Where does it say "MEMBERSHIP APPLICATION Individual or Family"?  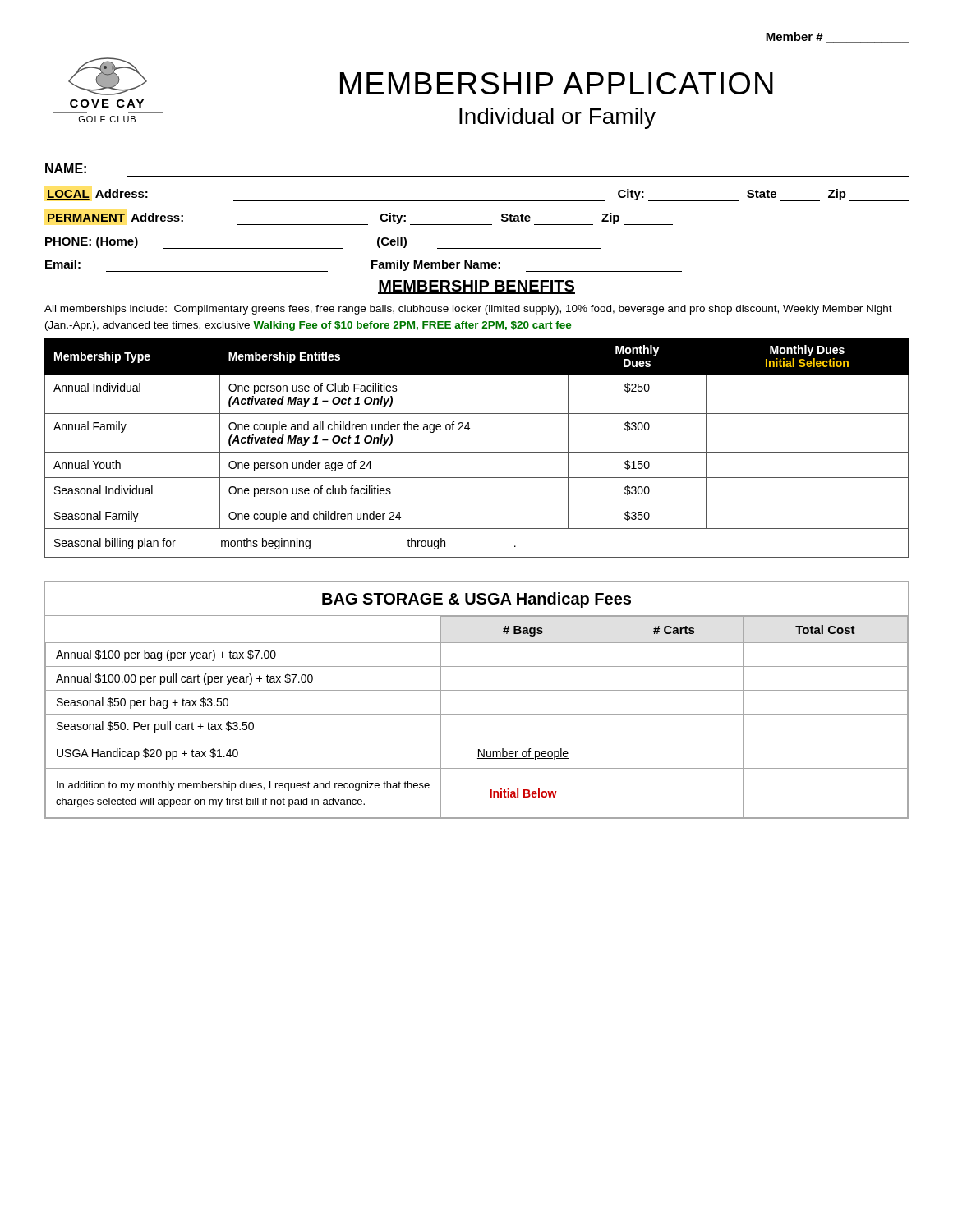(x=557, y=99)
